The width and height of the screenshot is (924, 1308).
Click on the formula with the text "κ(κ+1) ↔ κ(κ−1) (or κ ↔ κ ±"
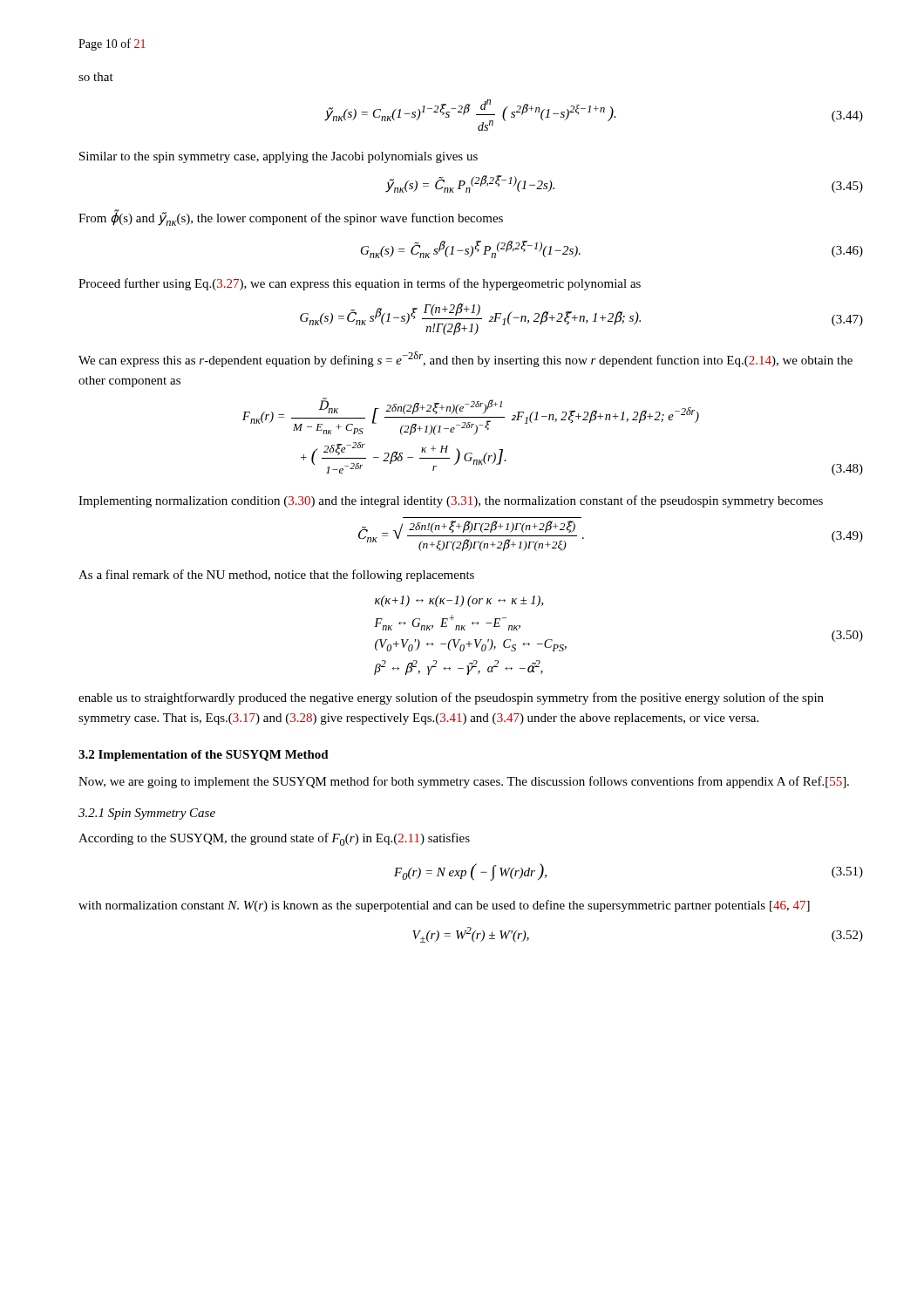tap(459, 601)
